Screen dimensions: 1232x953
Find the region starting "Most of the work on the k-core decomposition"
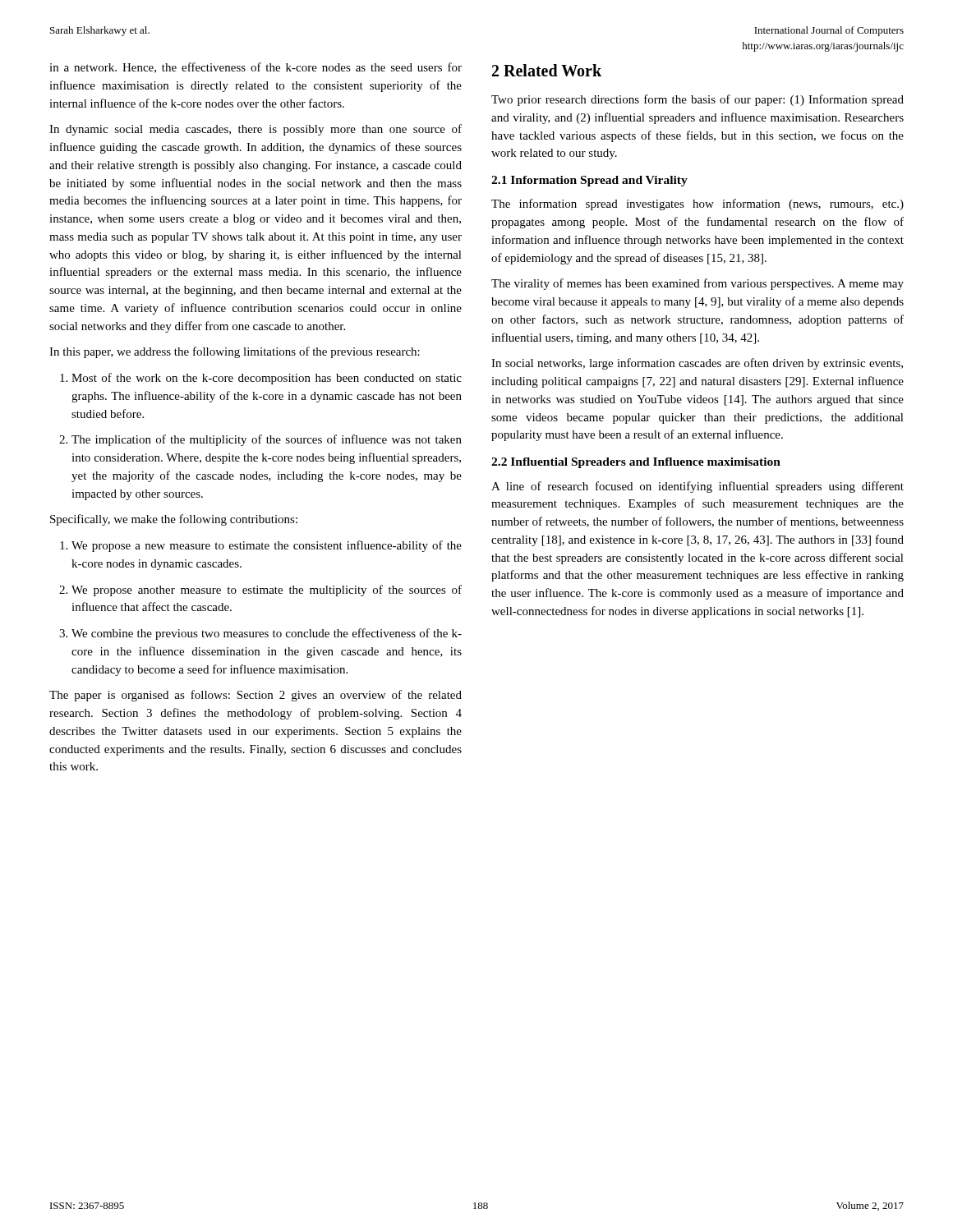click(x=255, y=396)
